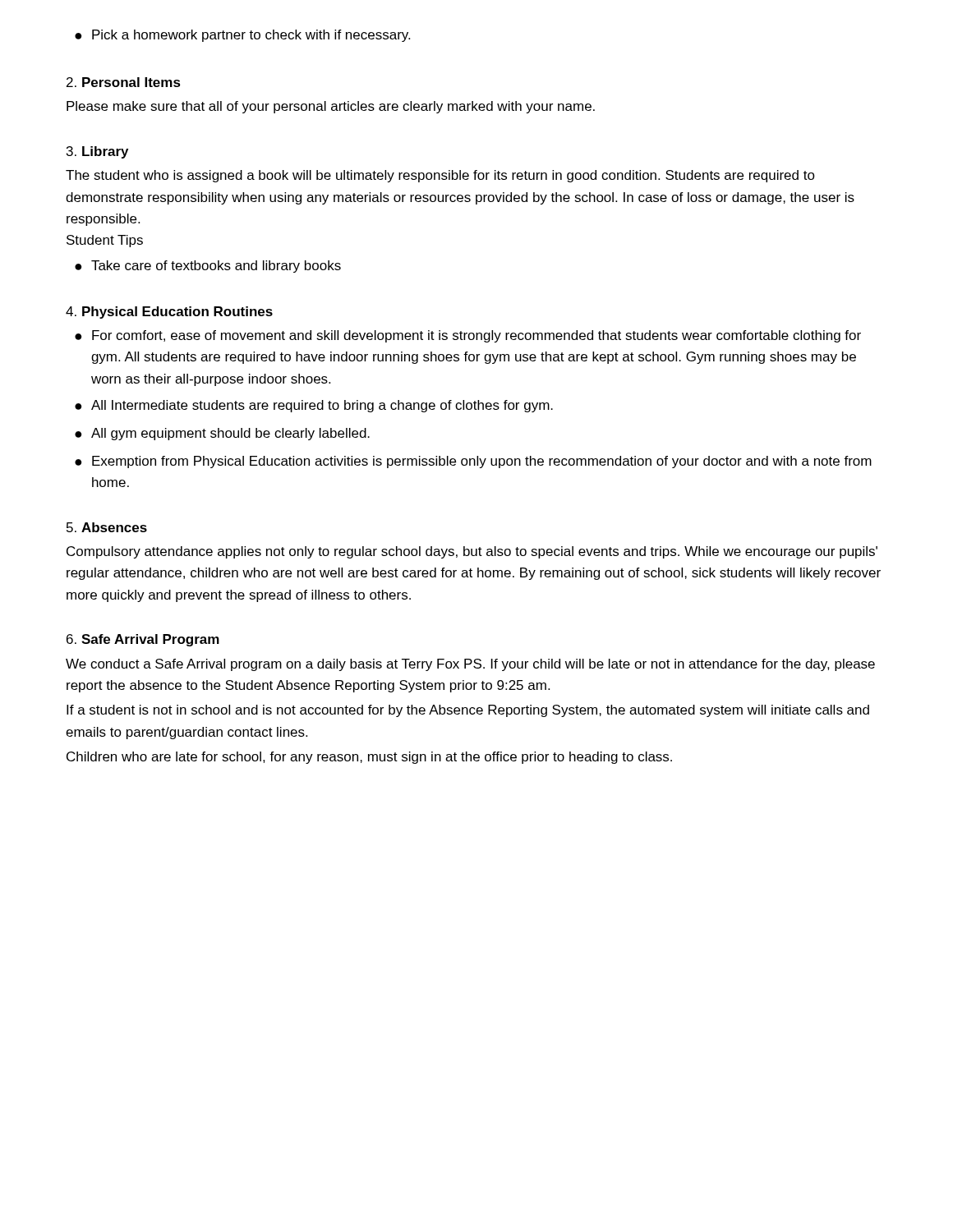The width and height of the screenshot is (953, 1232).
Task: Navigate to the region starting "6. Safe Arrival"
Action: (143, 639)
